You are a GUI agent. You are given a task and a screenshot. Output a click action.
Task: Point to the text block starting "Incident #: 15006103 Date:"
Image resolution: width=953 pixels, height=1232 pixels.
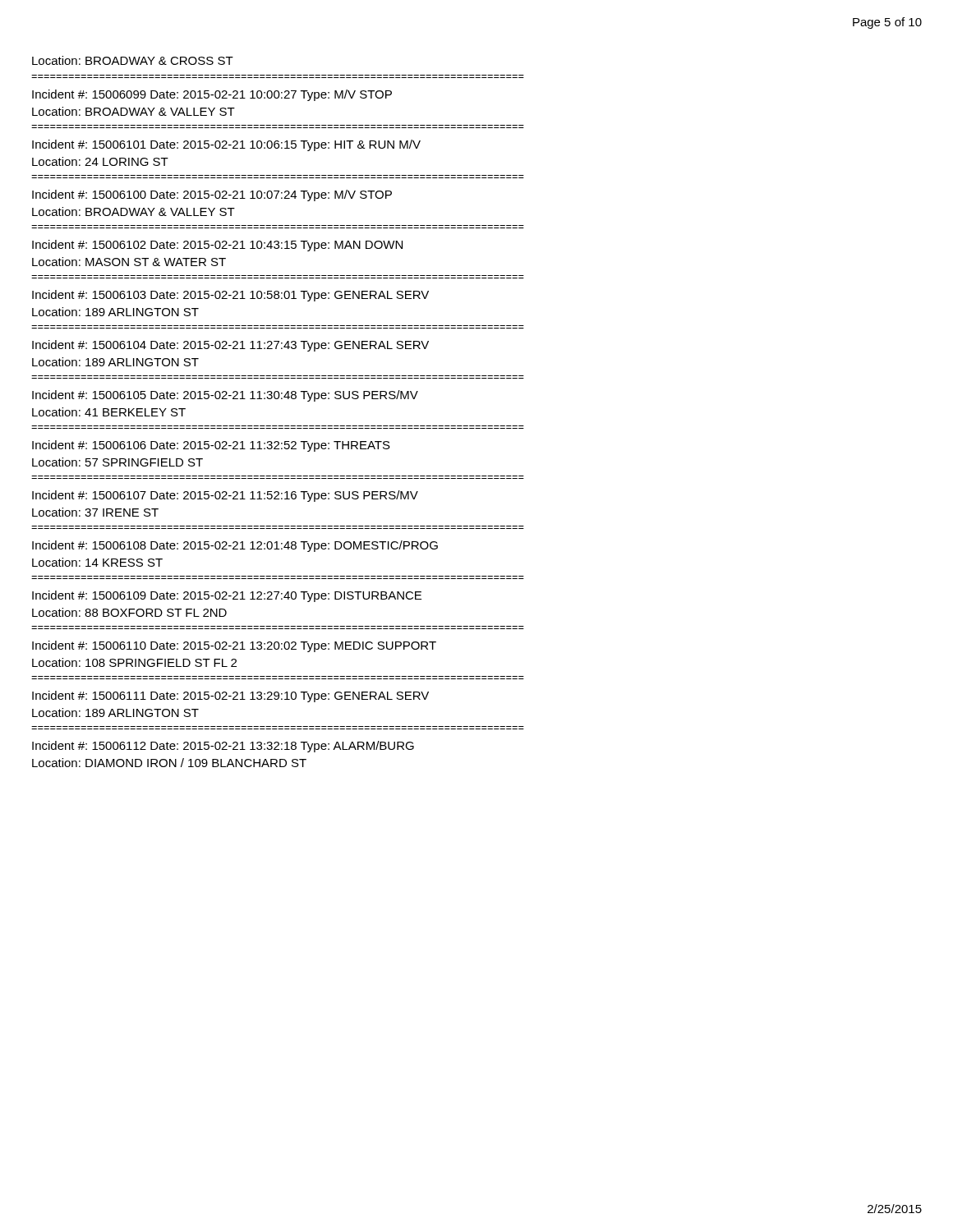click(x=230, y=303)
